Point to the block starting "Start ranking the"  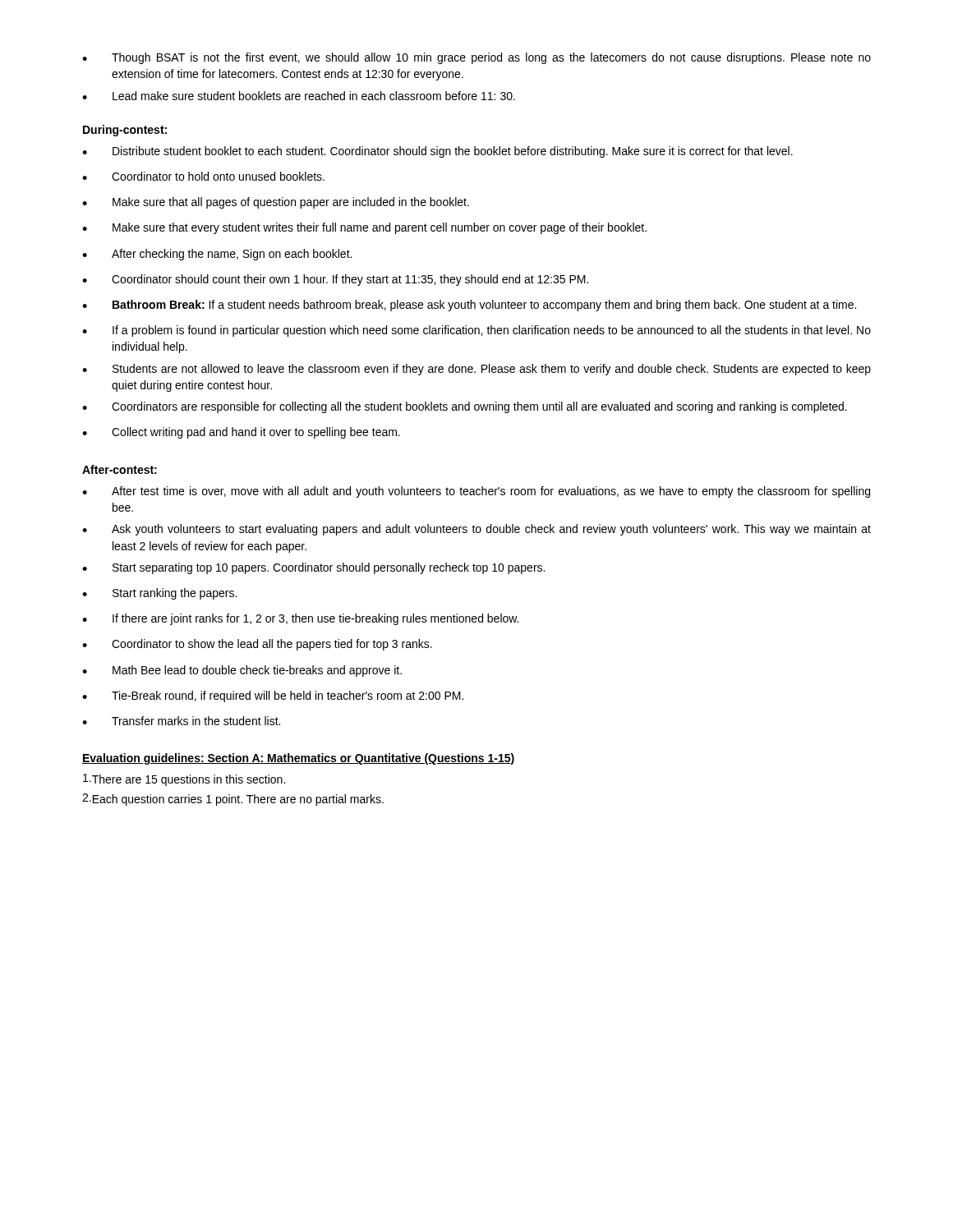tap(159, 594)
